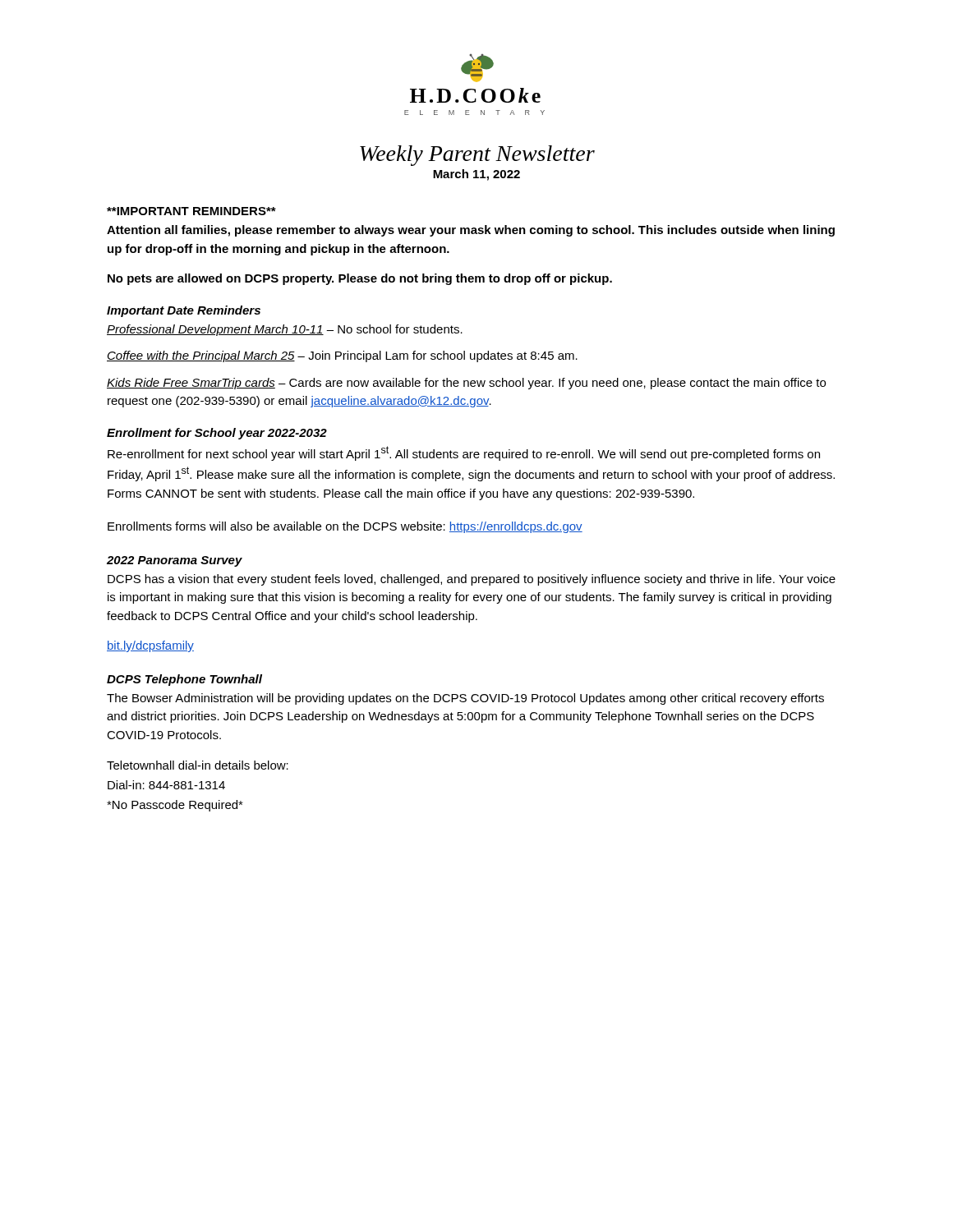
Task: Find the text block with the text "Coffee with the Principal March"
Action: (x=342, y=355)
